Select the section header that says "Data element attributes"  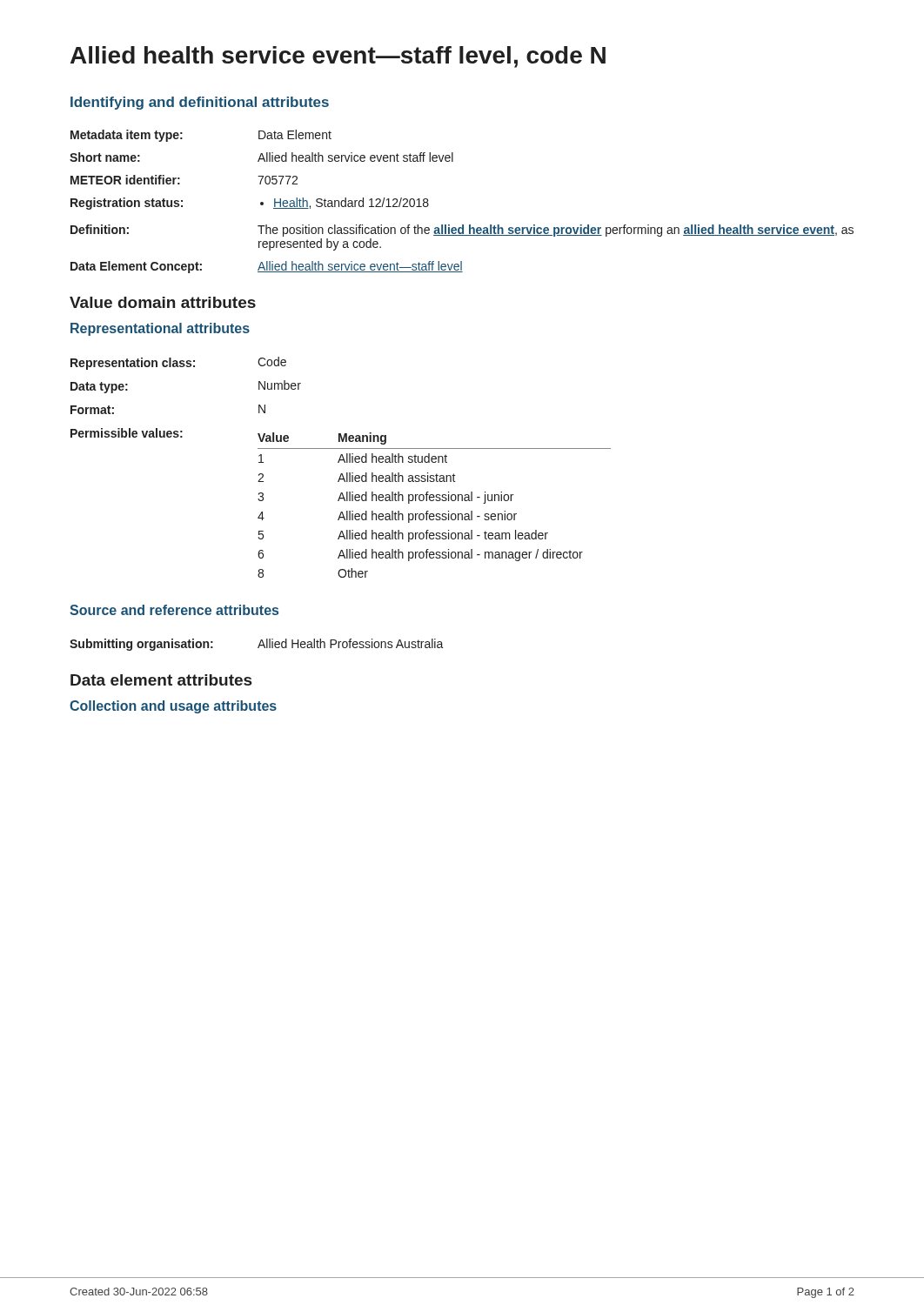pos(161,680)
